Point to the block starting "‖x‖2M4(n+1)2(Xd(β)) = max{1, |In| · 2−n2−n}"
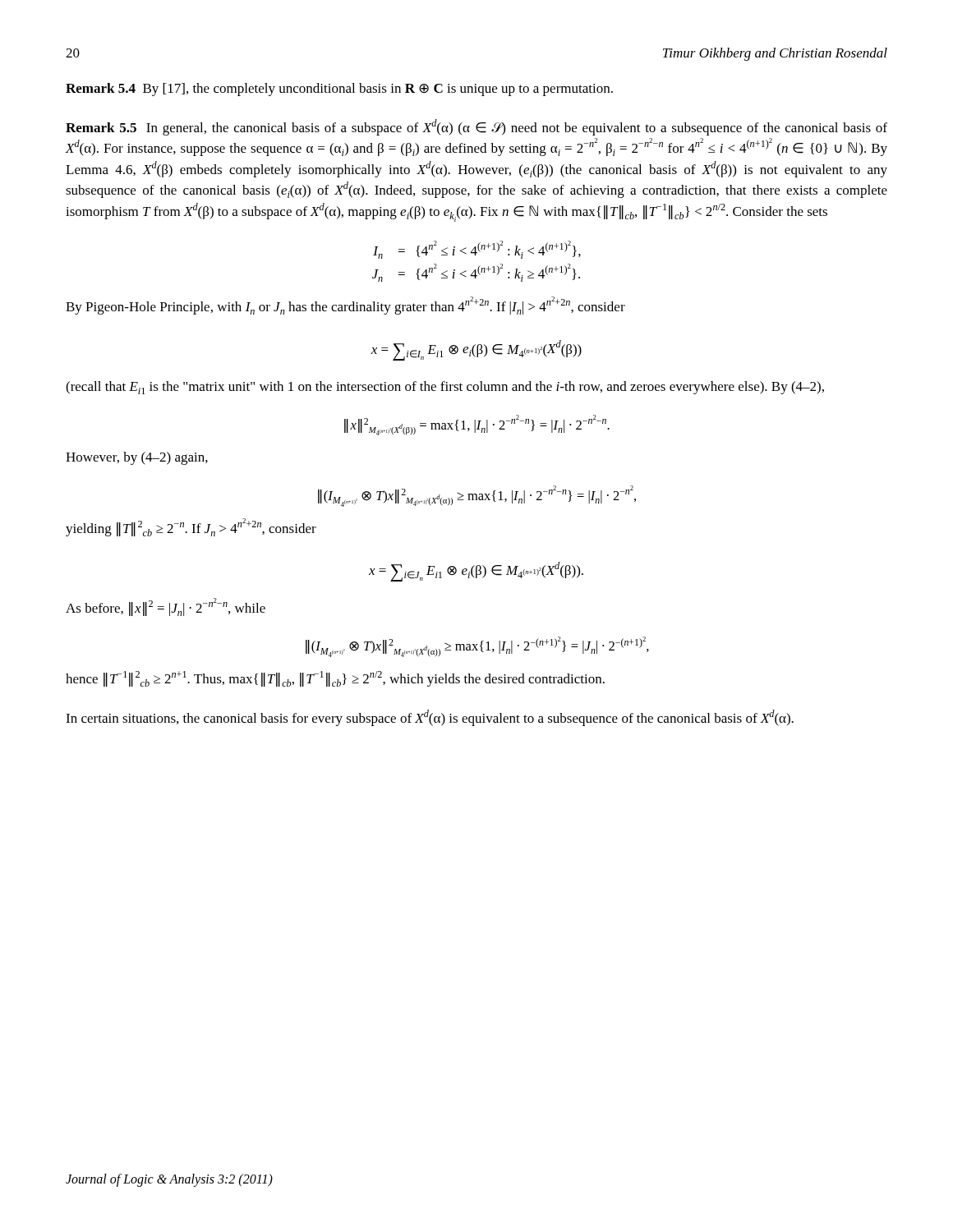This screenshot has width=953, height=1232. click(476, 425)
